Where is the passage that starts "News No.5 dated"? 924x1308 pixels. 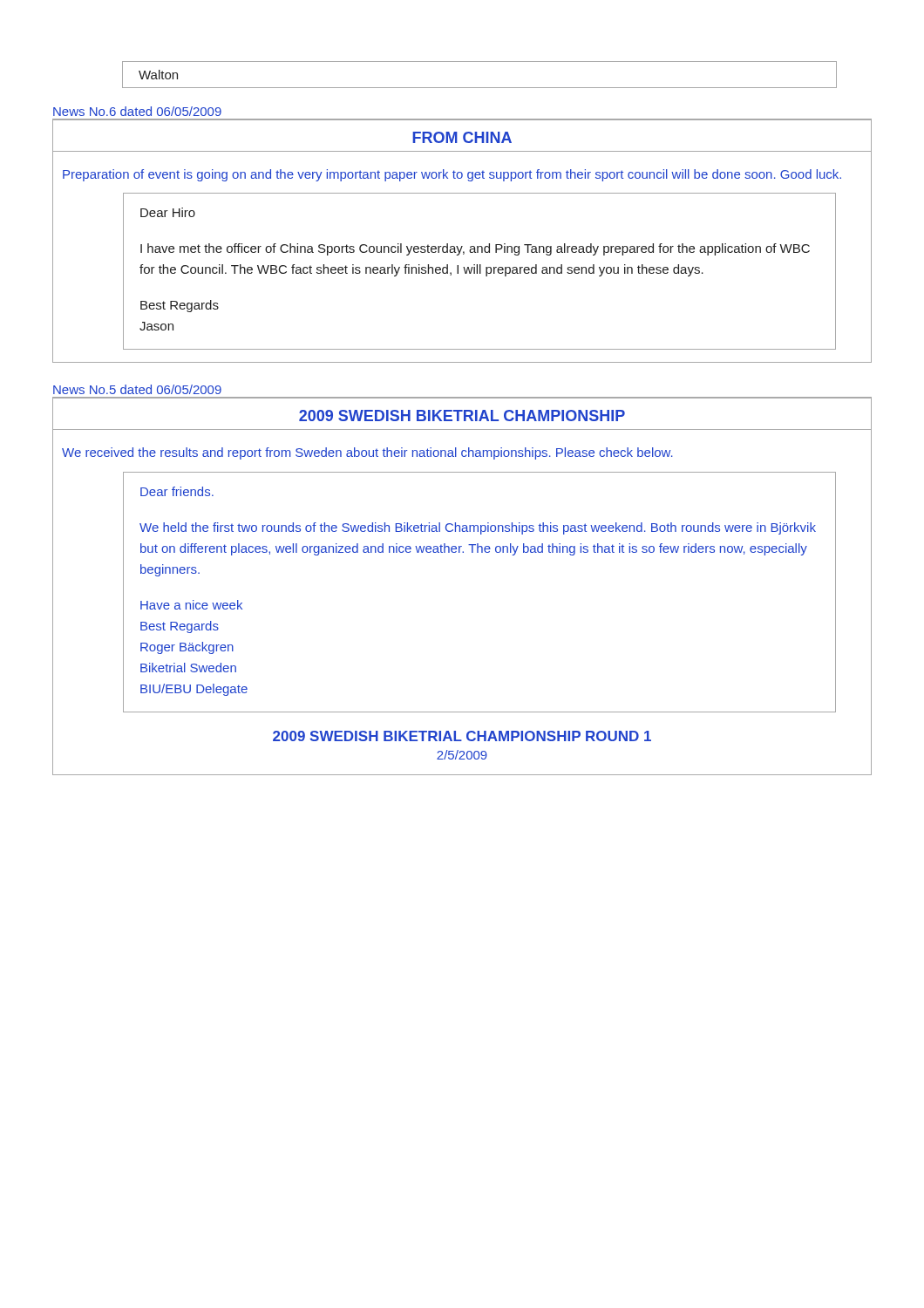(x=137, y=390)
